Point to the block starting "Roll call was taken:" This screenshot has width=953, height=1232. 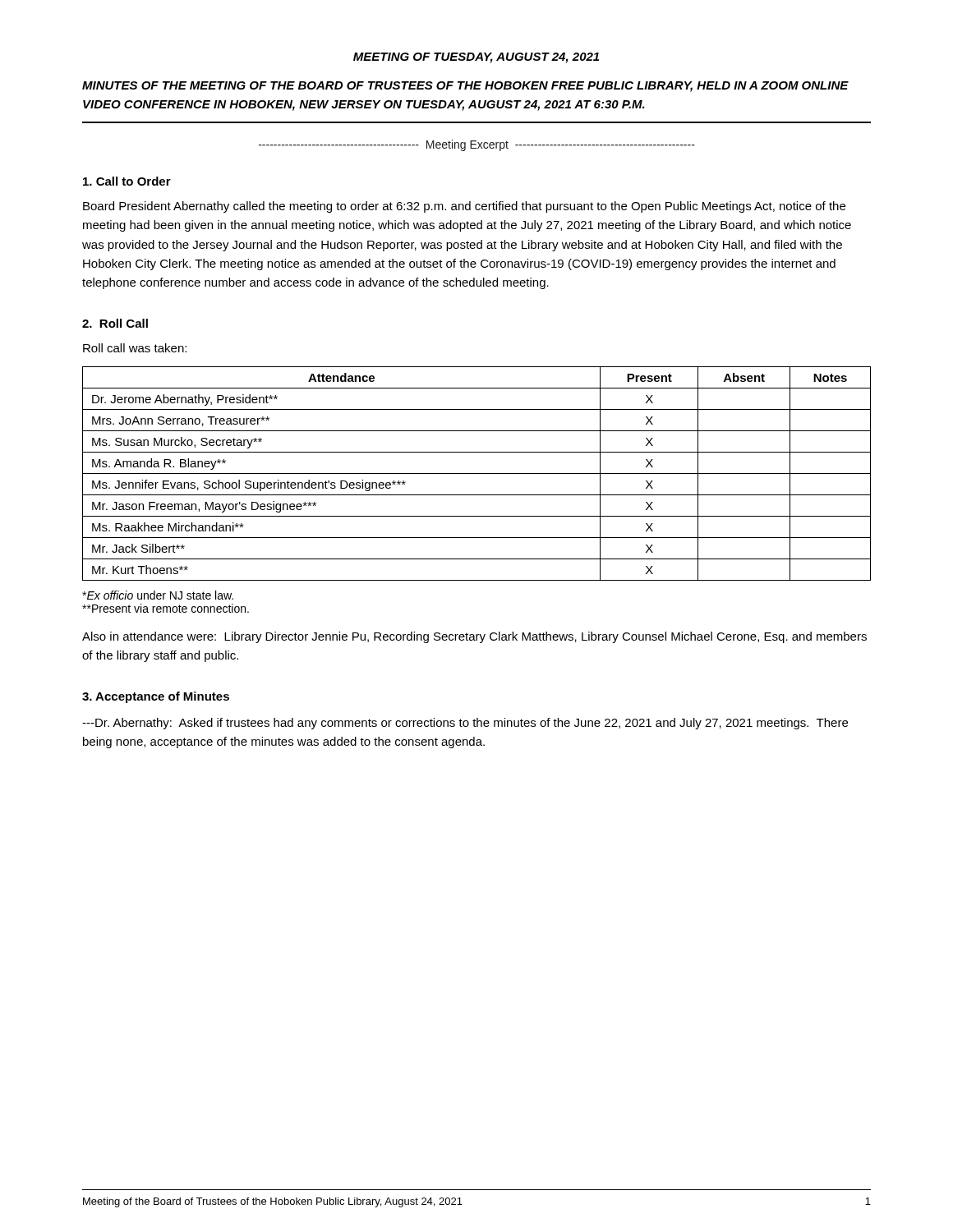(x=135, y=348)
